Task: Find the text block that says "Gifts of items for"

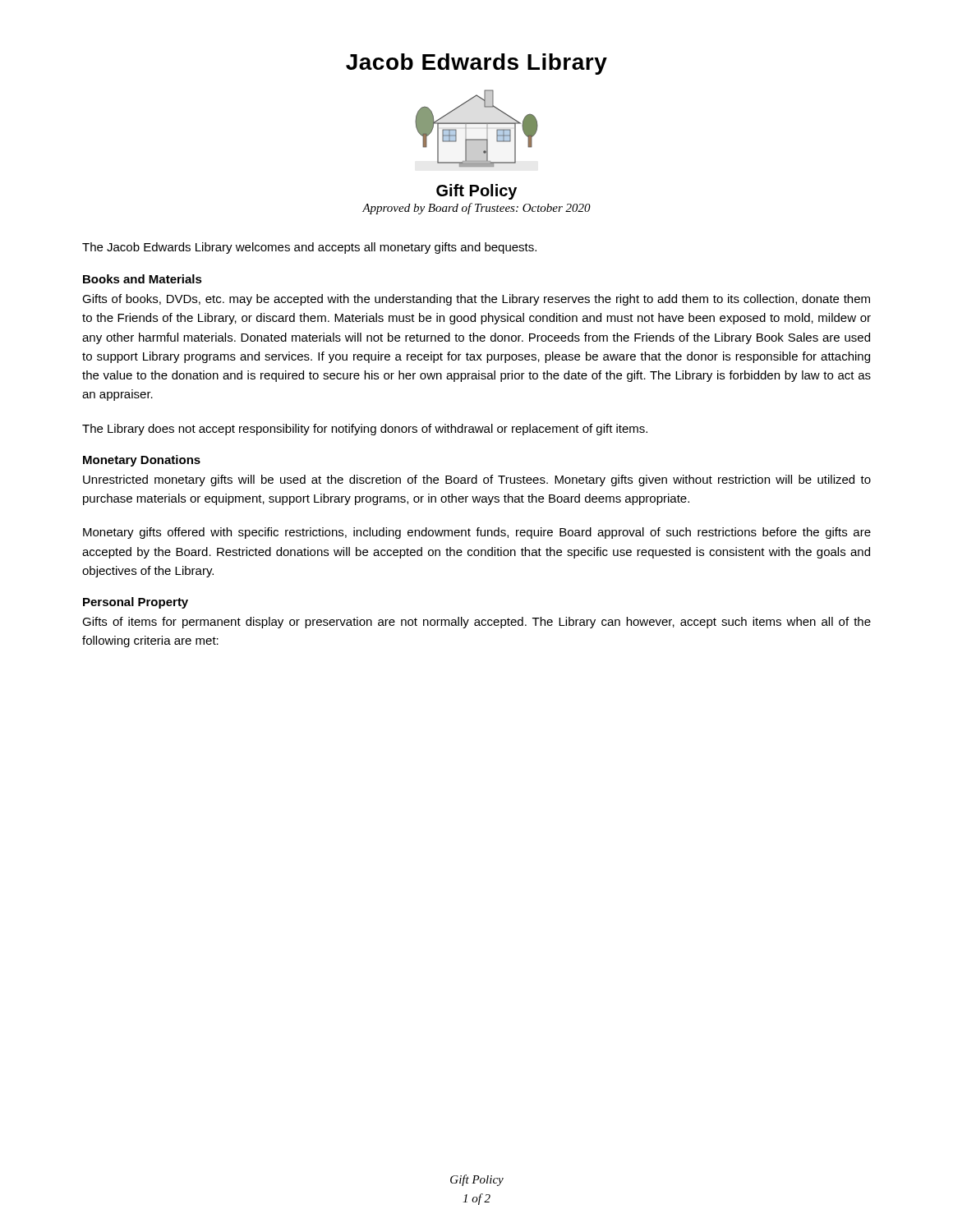Action: point(476,631)
